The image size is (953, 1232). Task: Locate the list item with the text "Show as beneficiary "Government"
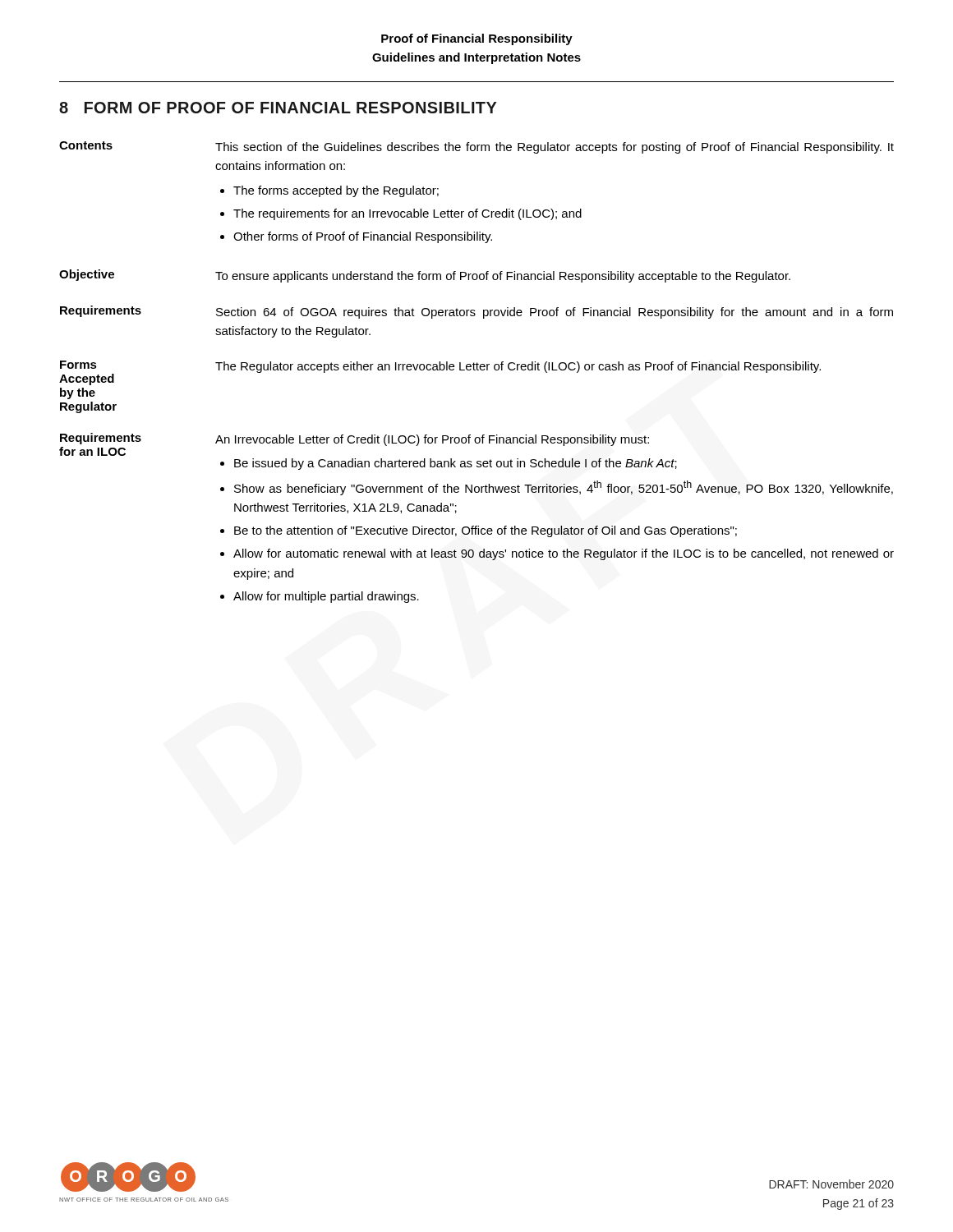click(564, 496)
